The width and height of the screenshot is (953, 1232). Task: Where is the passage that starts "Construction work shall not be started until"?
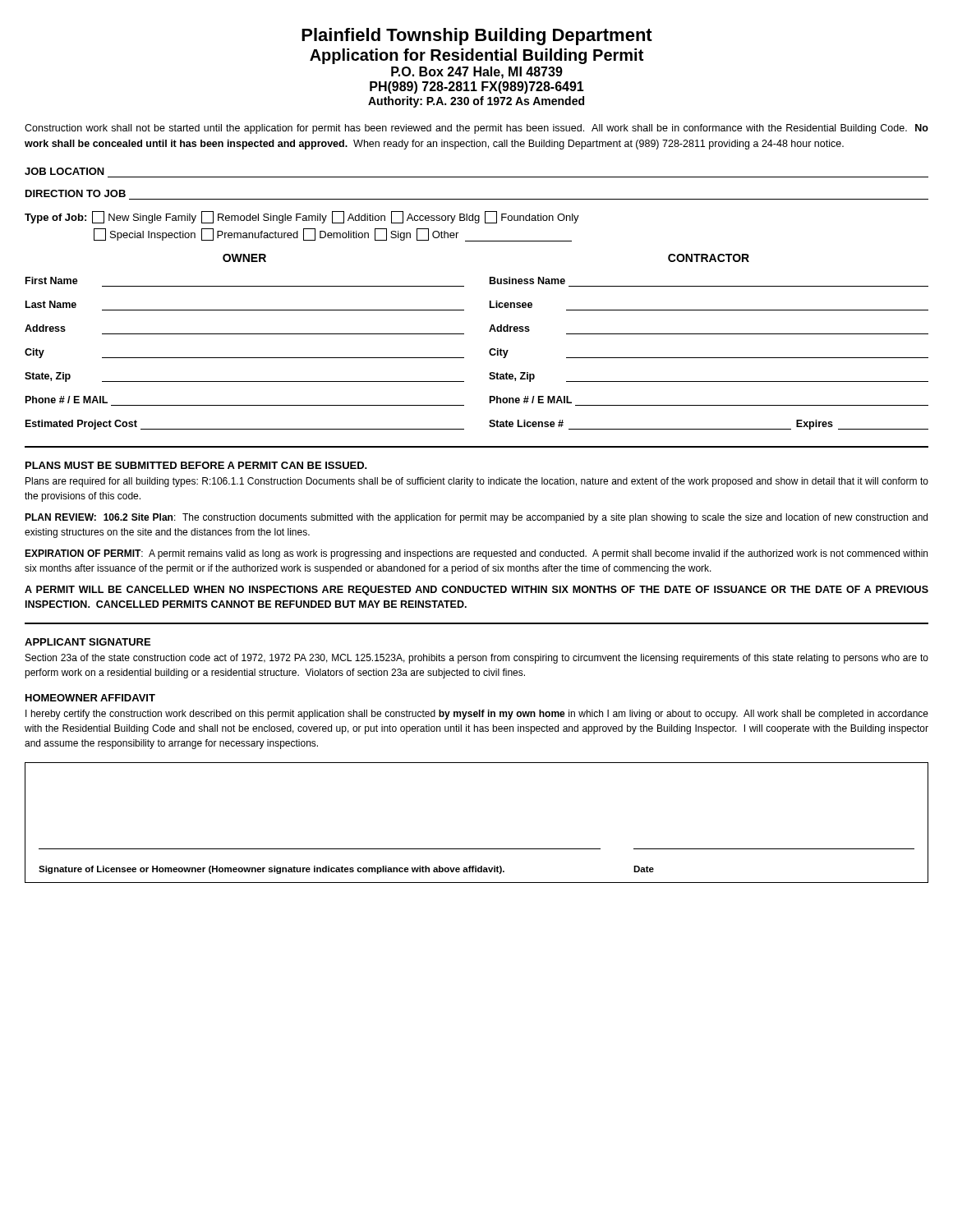[x=476, y=136]
